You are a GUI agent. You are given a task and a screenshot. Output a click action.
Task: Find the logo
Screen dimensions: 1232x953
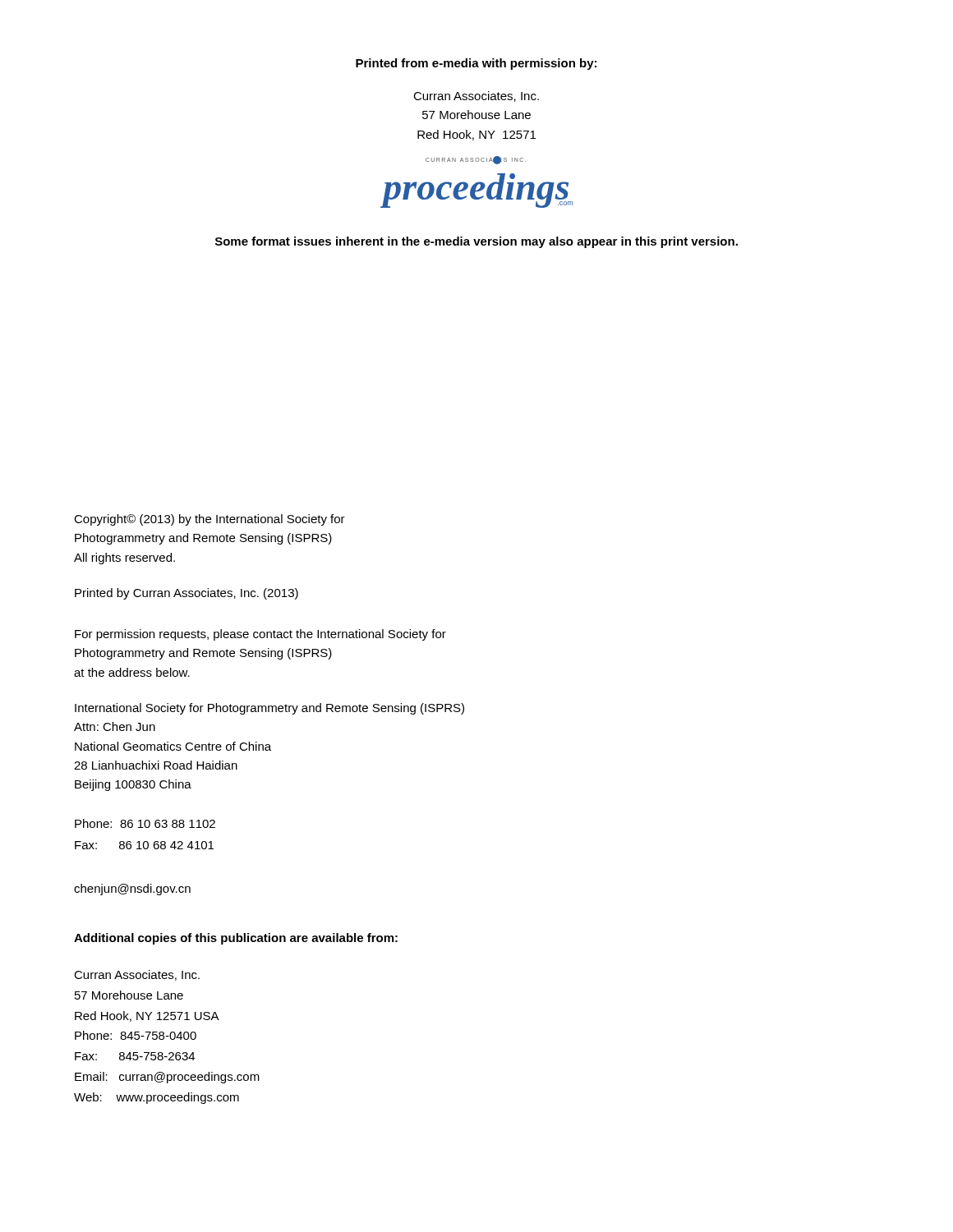click(476, 184)
